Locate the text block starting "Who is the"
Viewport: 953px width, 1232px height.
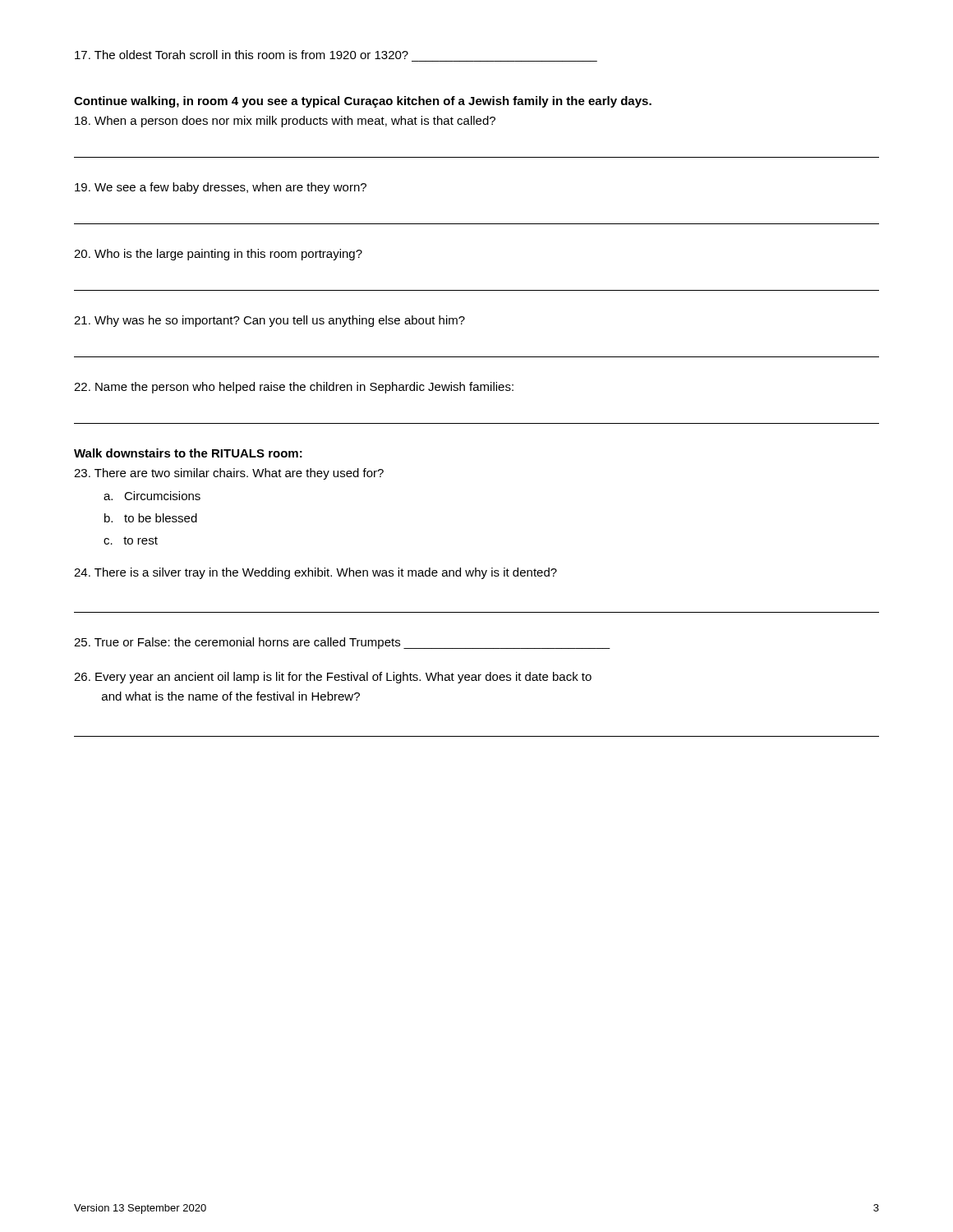[x=218, y=253]
